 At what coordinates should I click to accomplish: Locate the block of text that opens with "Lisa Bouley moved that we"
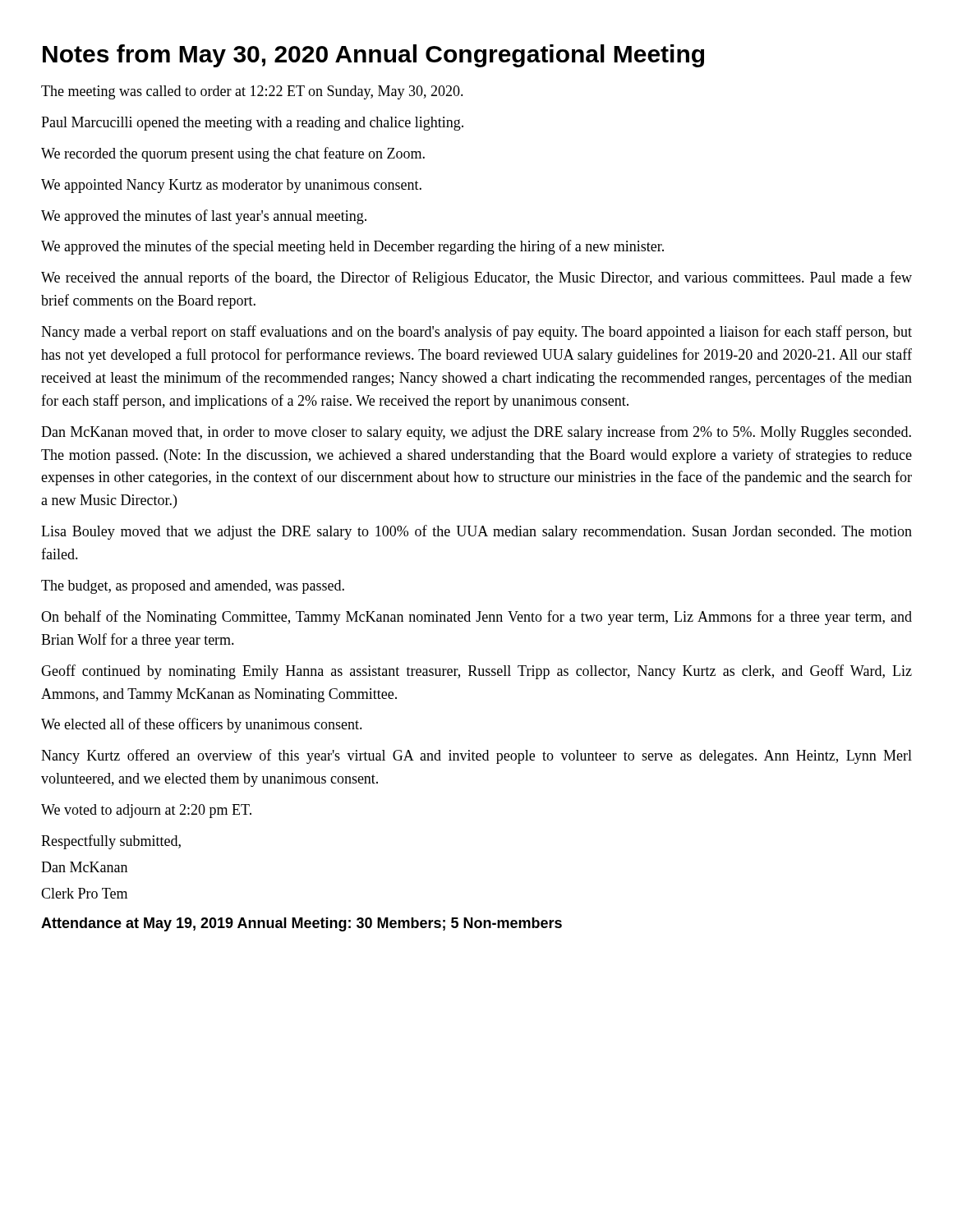pos(476,543)
